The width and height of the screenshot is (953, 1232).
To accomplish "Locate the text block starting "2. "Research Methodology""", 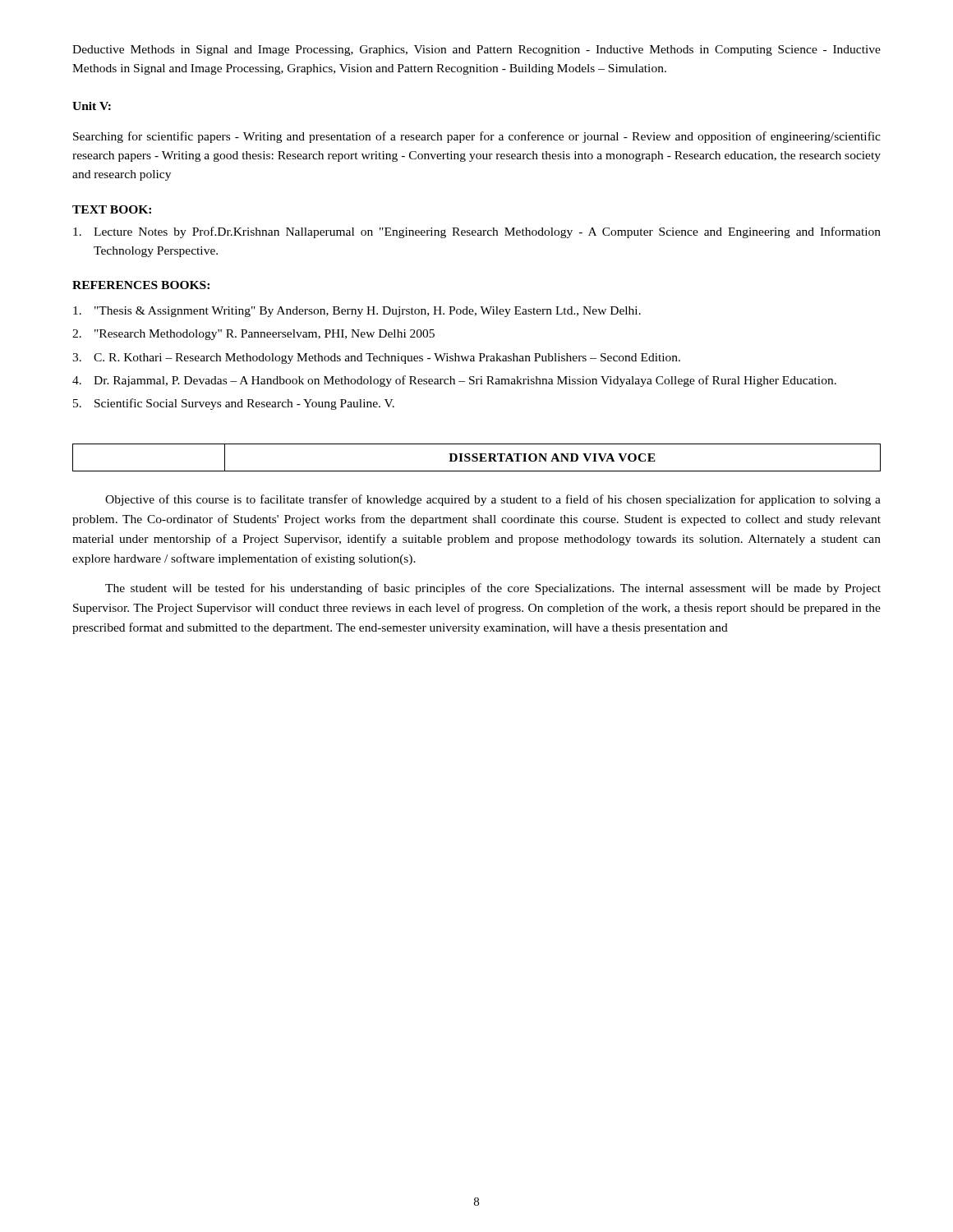I will pos(253,335).
